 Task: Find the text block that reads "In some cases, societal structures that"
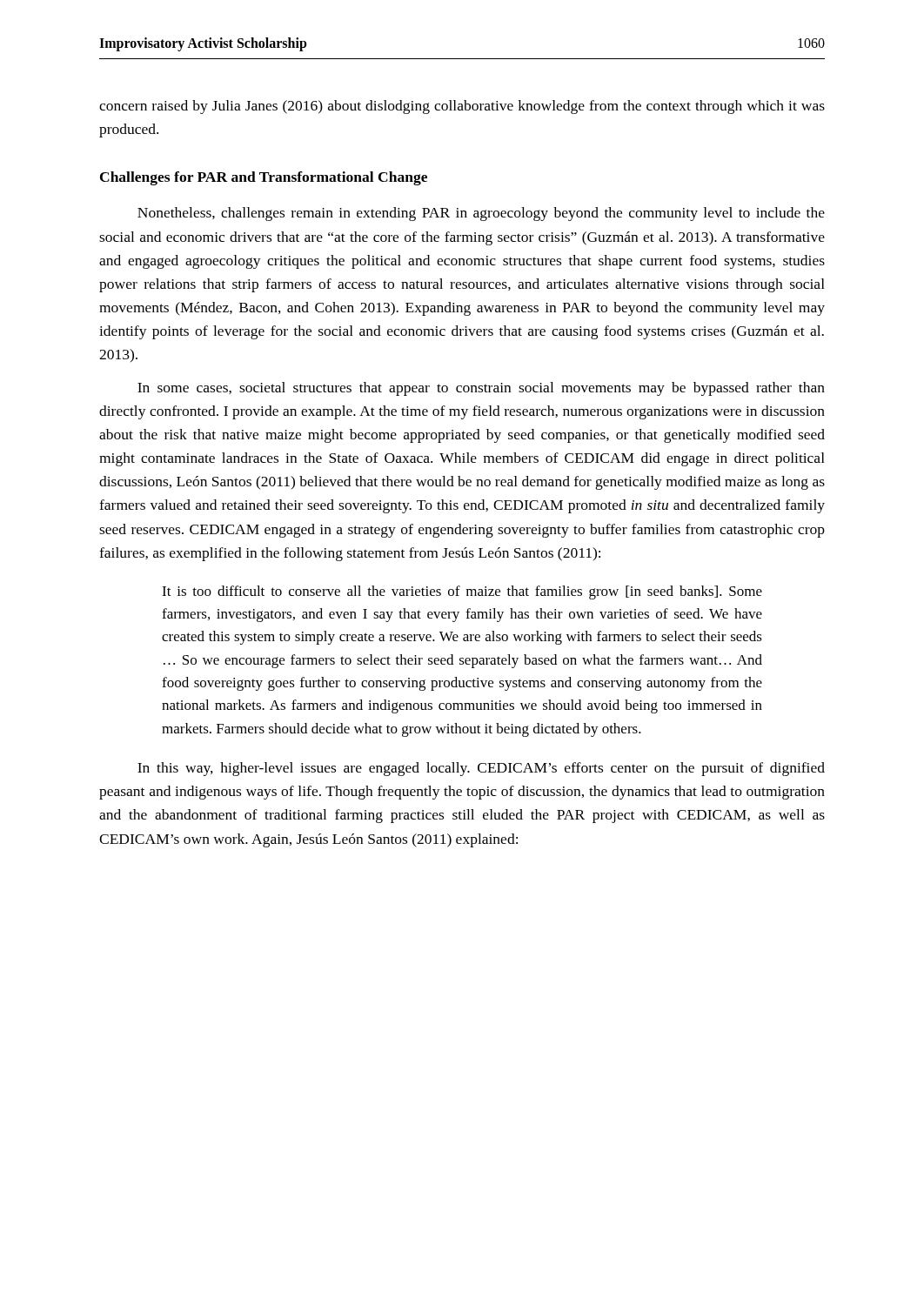[x=462, y=470]
